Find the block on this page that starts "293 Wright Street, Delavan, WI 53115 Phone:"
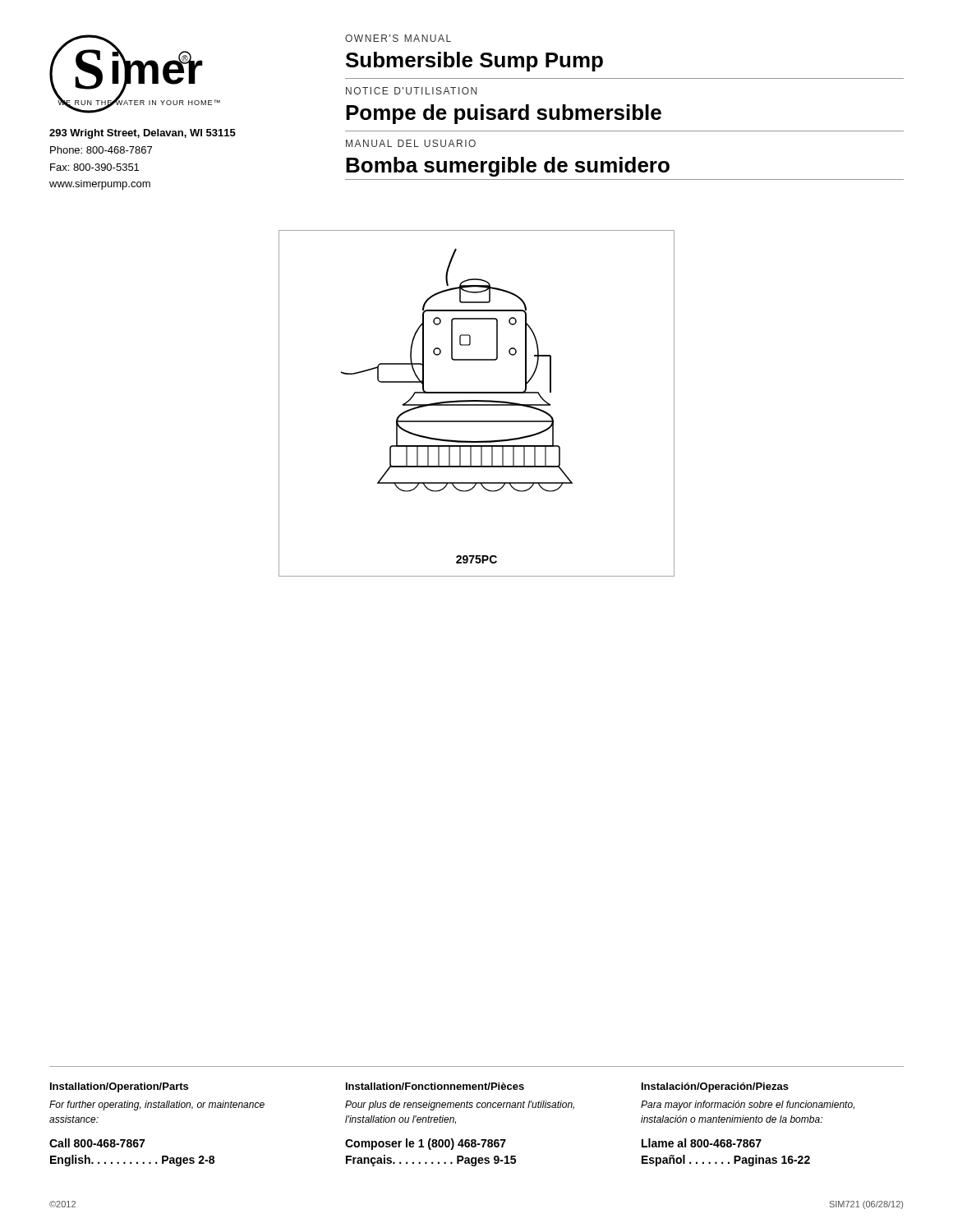Image resolution: width=953 pixels, height=1232 pixels. [x=143, y=134]
